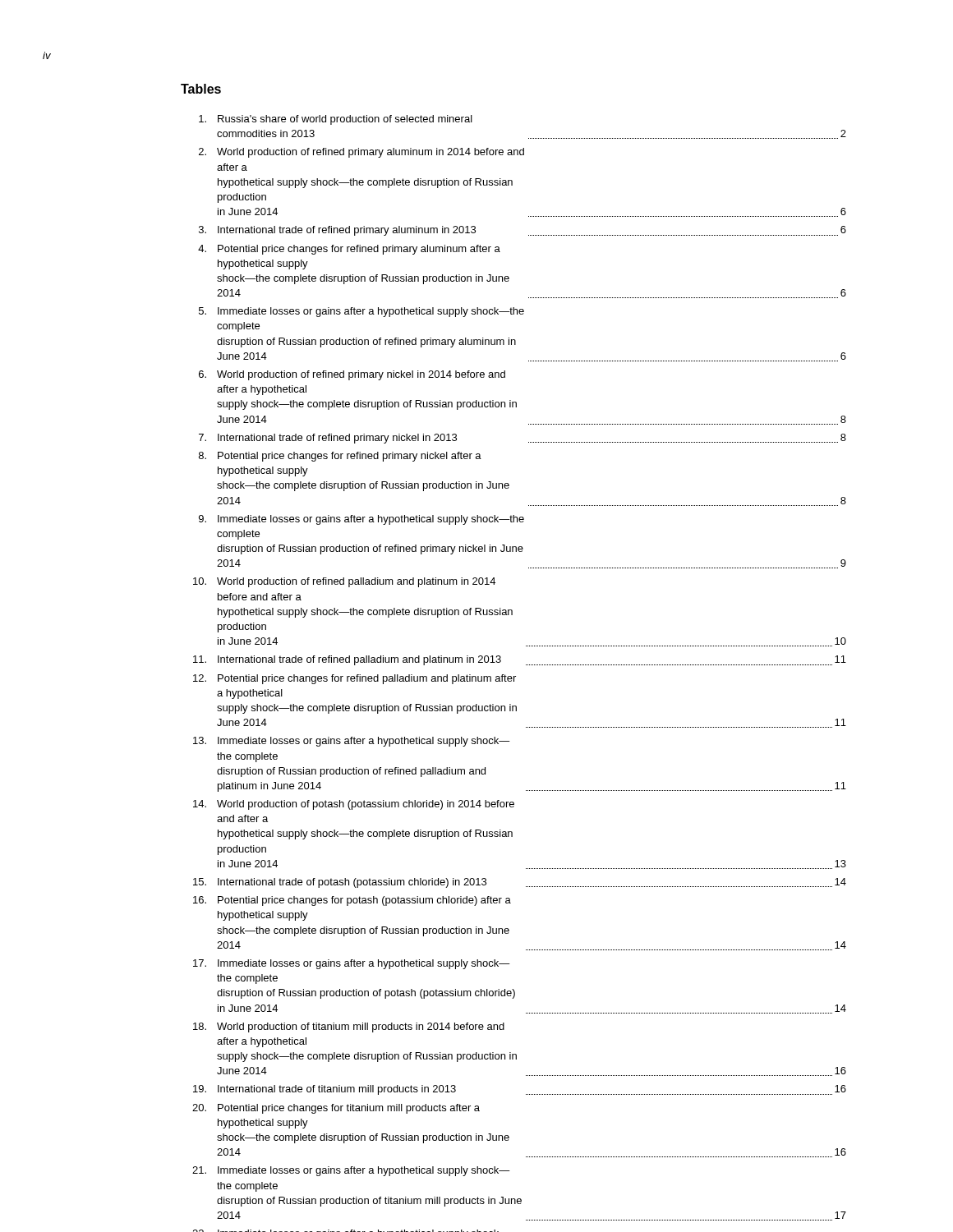Click on the region starting "4. Potential price"
The height and width of the screenshot is (1232, 953).
(513, 271)
